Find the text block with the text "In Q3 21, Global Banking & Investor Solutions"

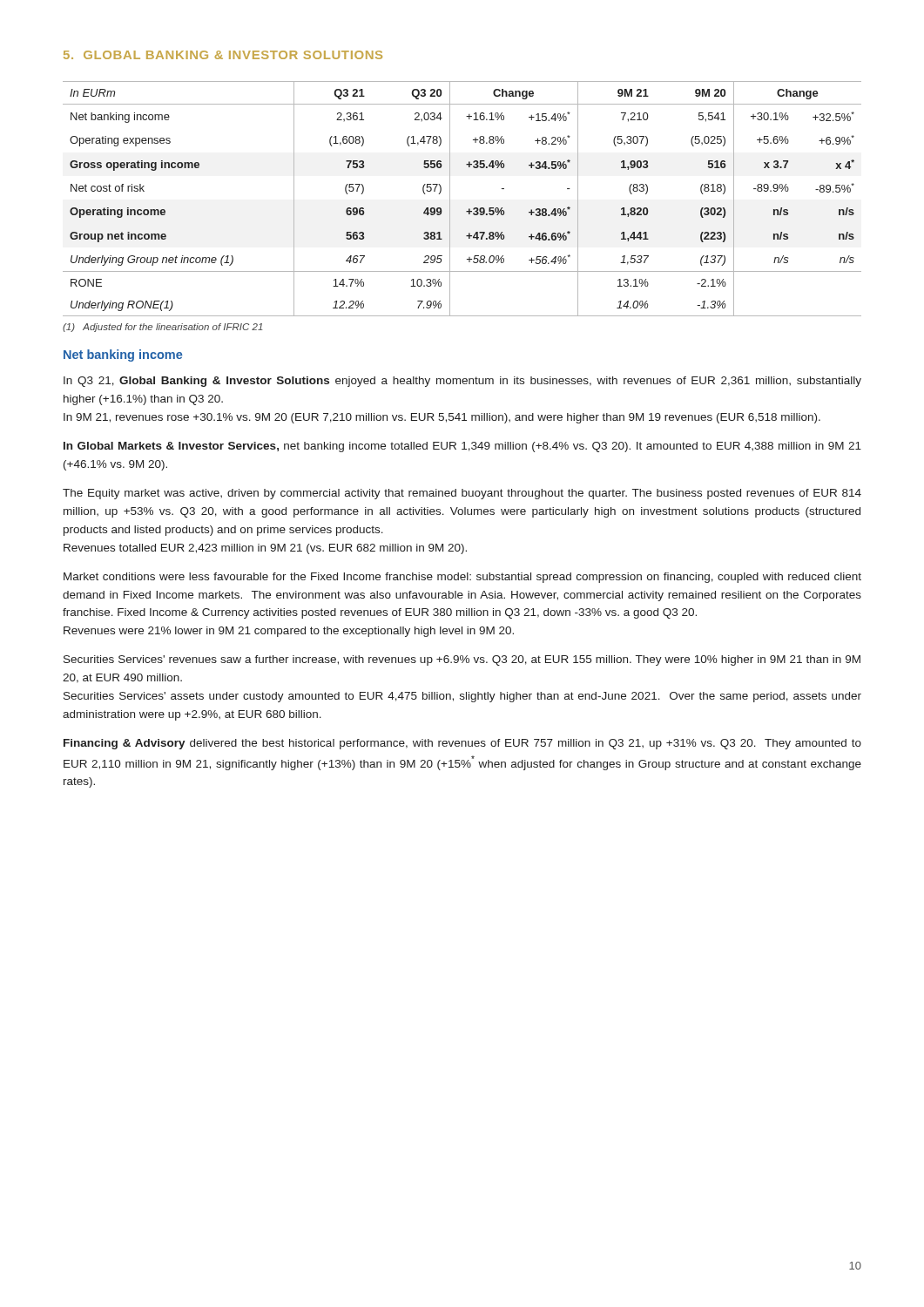pyautogui.click(x=462, y=382)
